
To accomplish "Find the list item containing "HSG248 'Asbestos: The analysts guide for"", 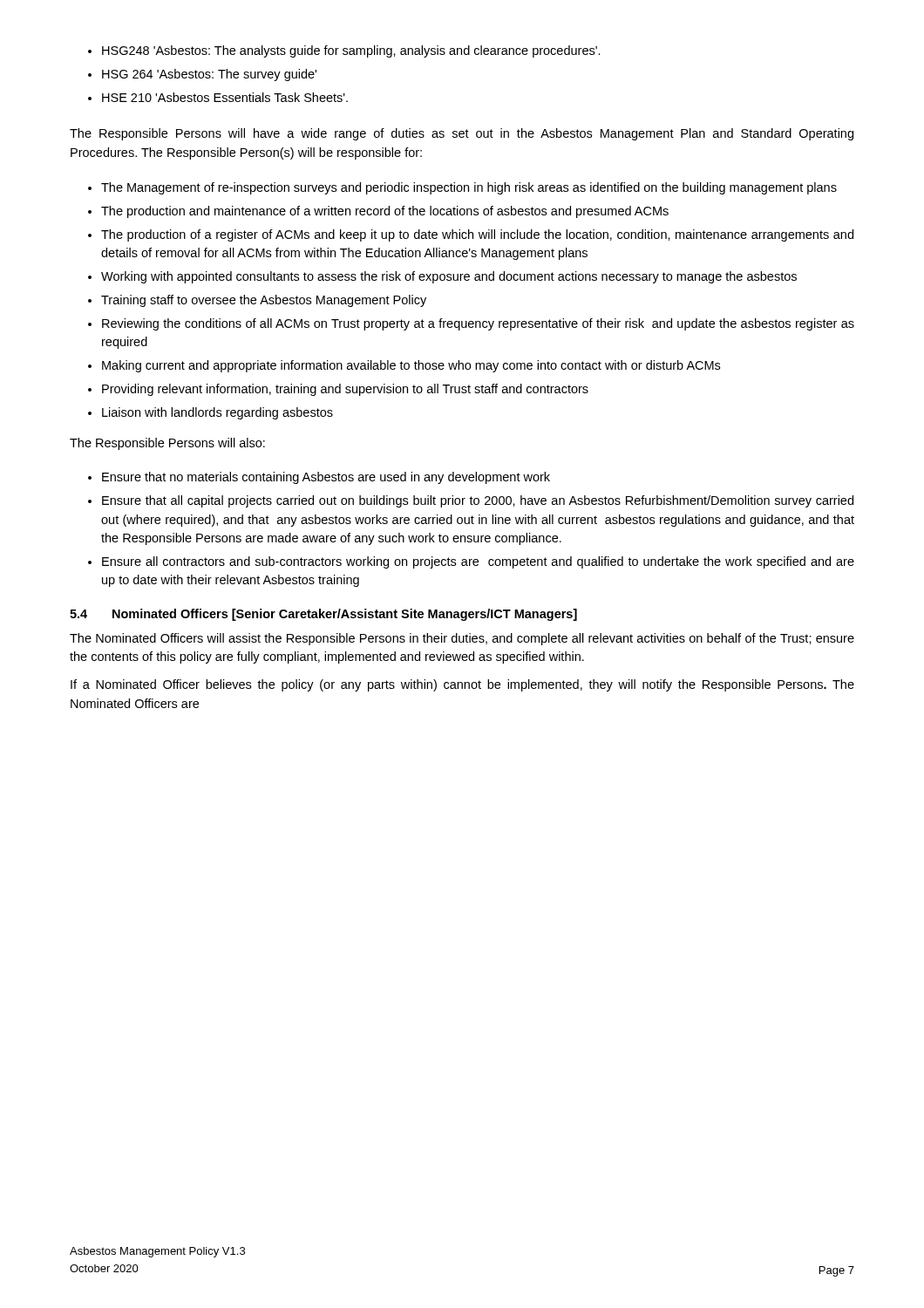I will point(462,51).
